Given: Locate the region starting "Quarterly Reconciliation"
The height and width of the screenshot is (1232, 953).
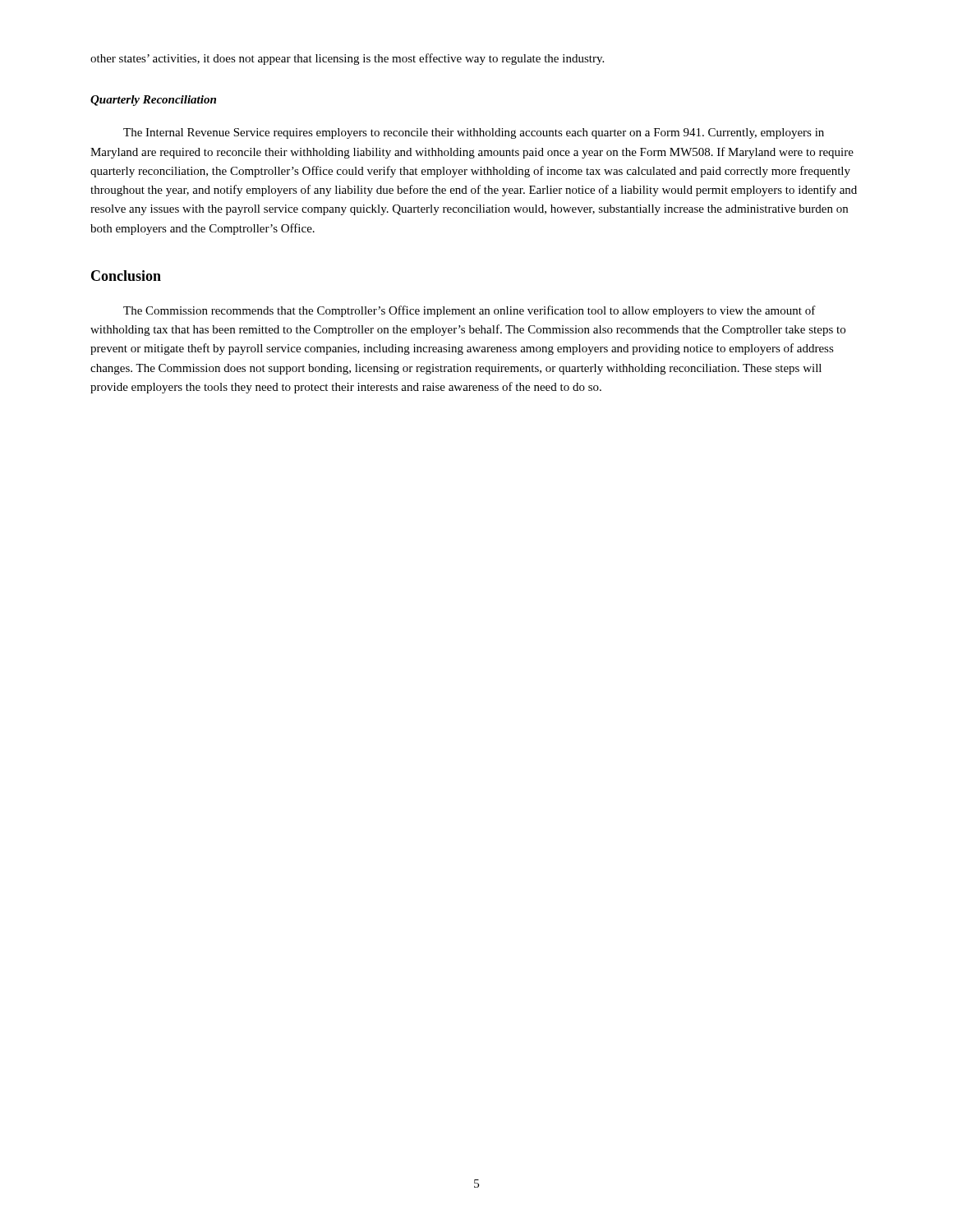Looking at the screenshot, I should (154, 100).
